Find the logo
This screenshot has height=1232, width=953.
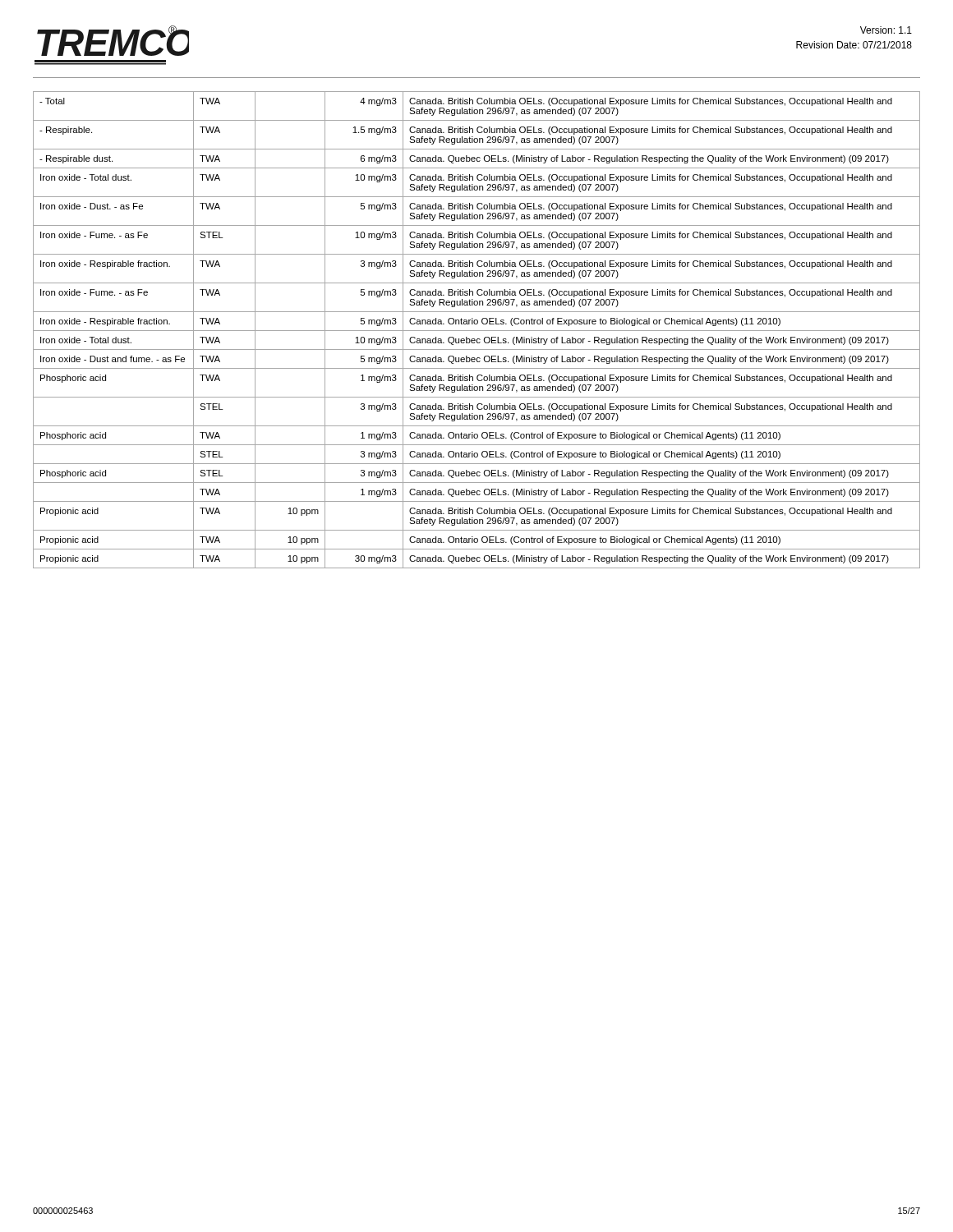click(x=111, y=43)
